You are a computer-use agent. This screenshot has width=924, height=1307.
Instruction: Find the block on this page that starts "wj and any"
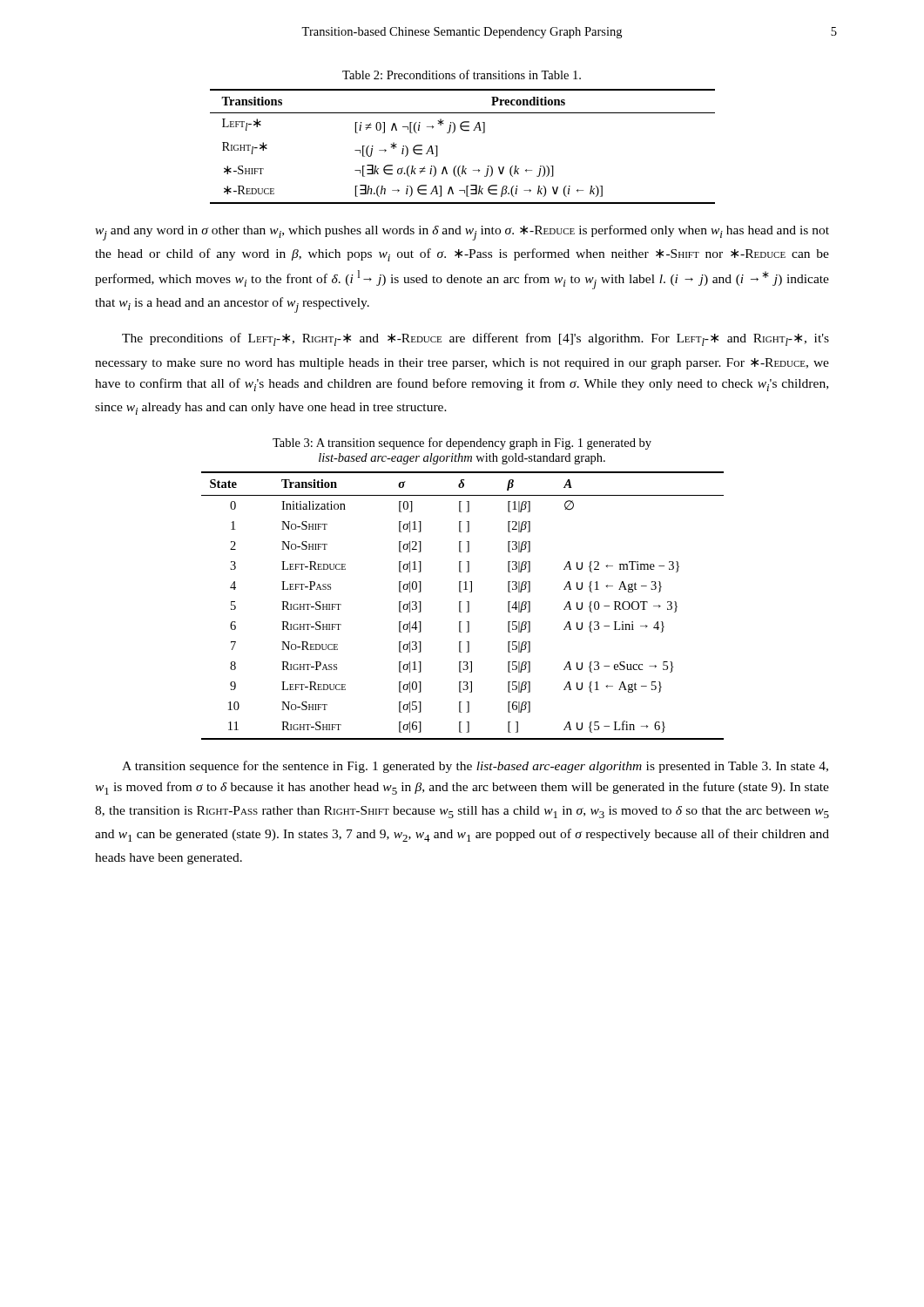(x=462, y=267)
